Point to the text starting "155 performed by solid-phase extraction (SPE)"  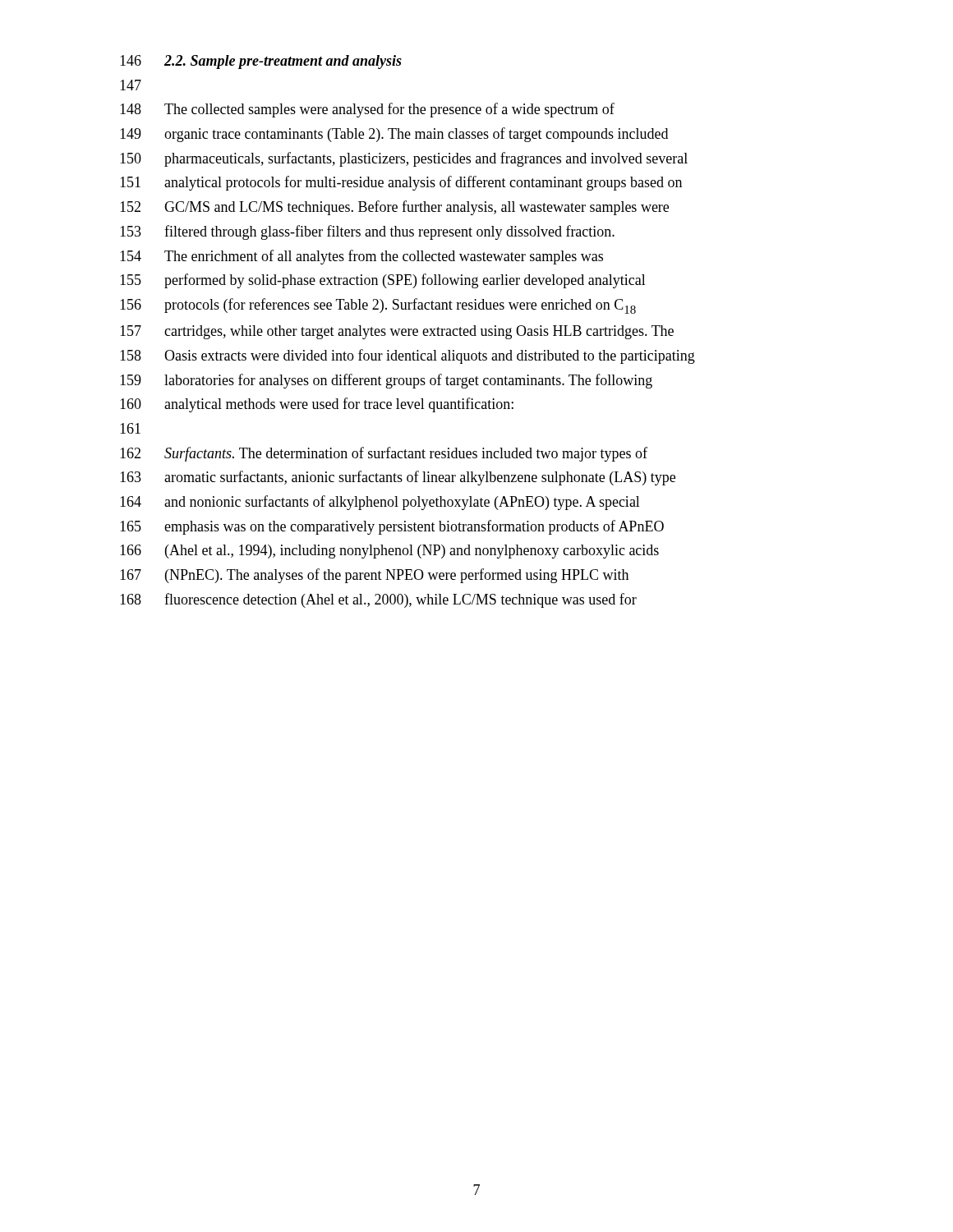pyautogui.click(x=485, y=281)
